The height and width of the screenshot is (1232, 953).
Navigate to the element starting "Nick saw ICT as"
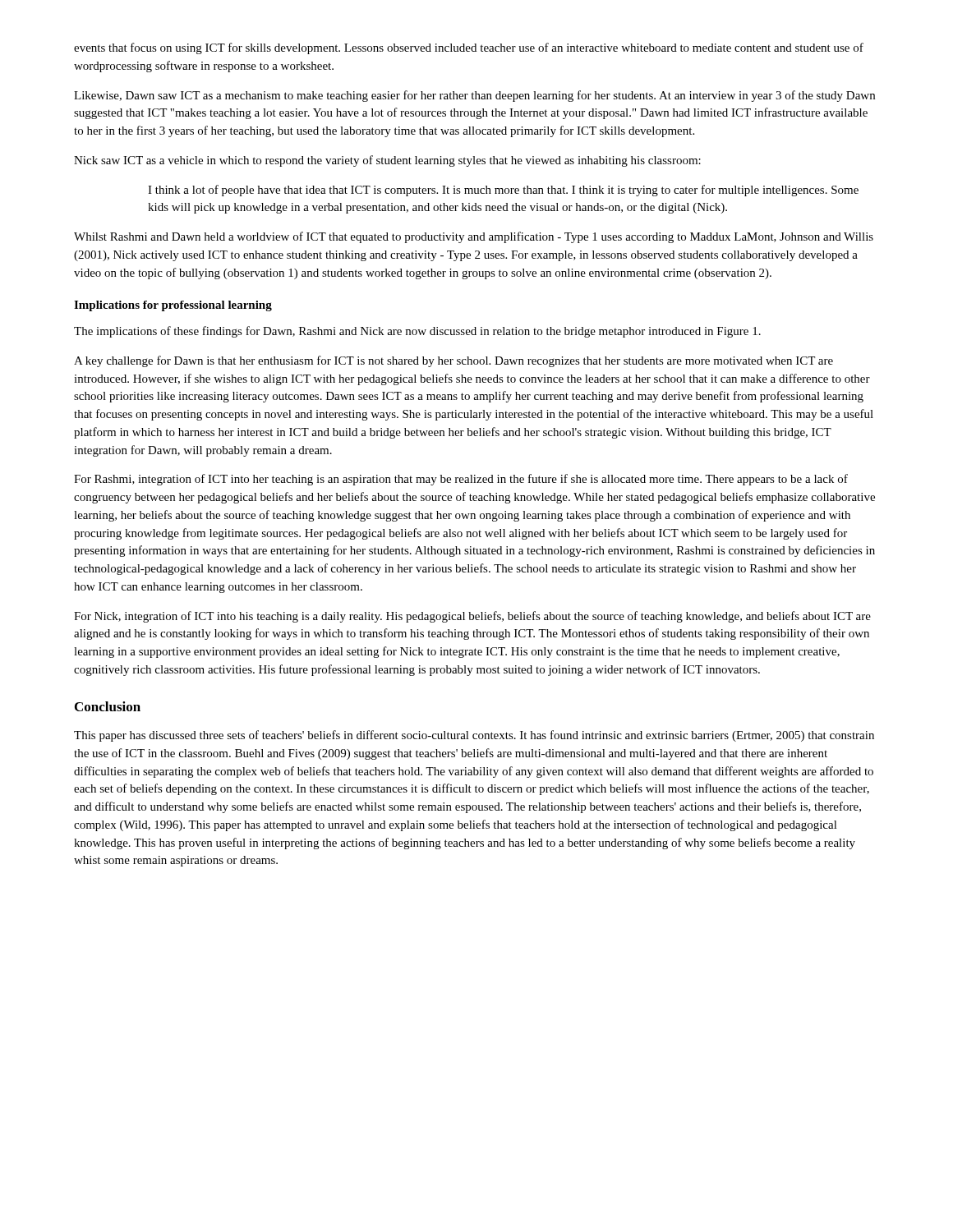tap(476, 161)
